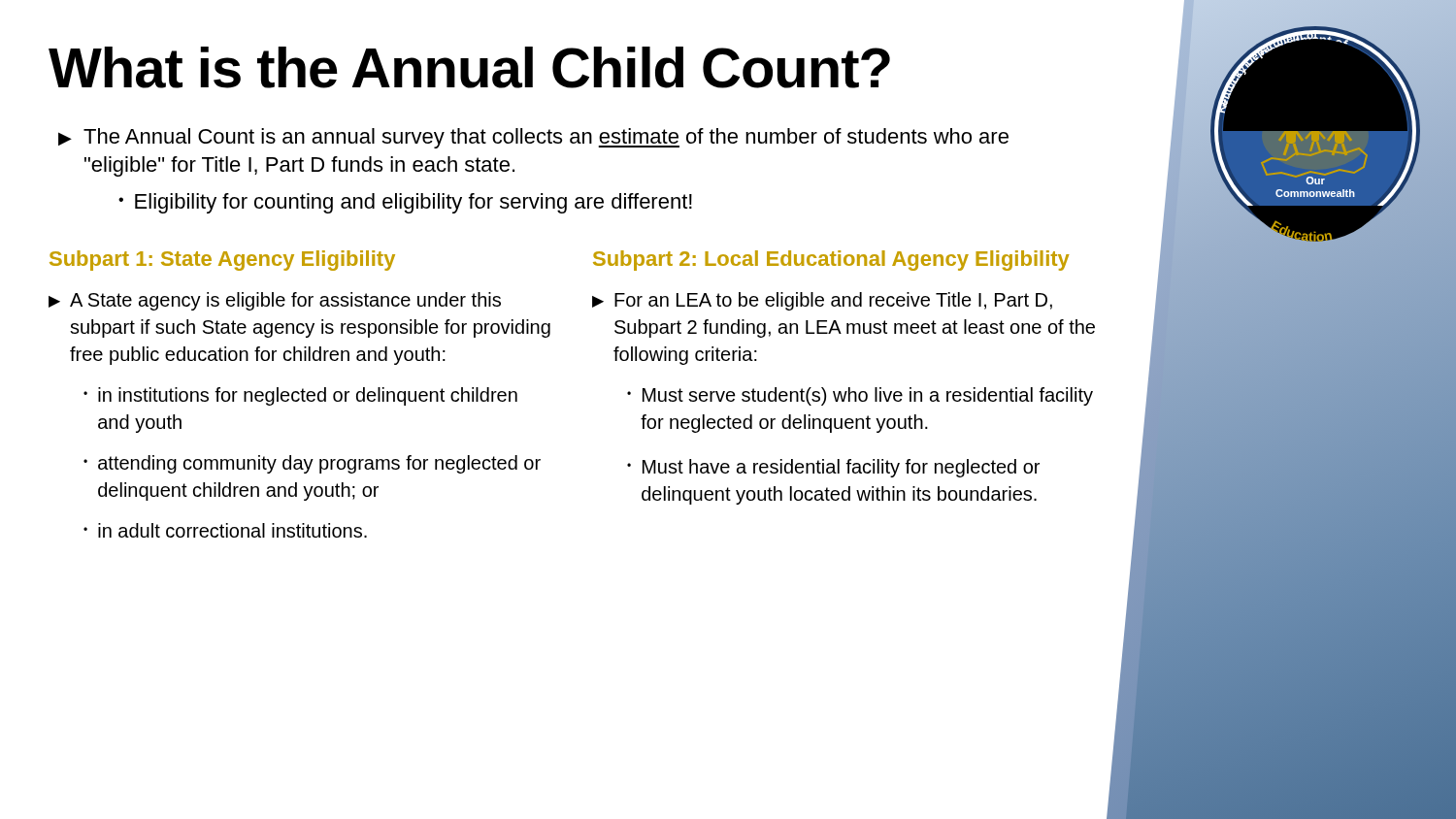Locate the block of text that opens with "• Must have a residential facility for"
1456x819 pixels.
[x=862, y=481]
